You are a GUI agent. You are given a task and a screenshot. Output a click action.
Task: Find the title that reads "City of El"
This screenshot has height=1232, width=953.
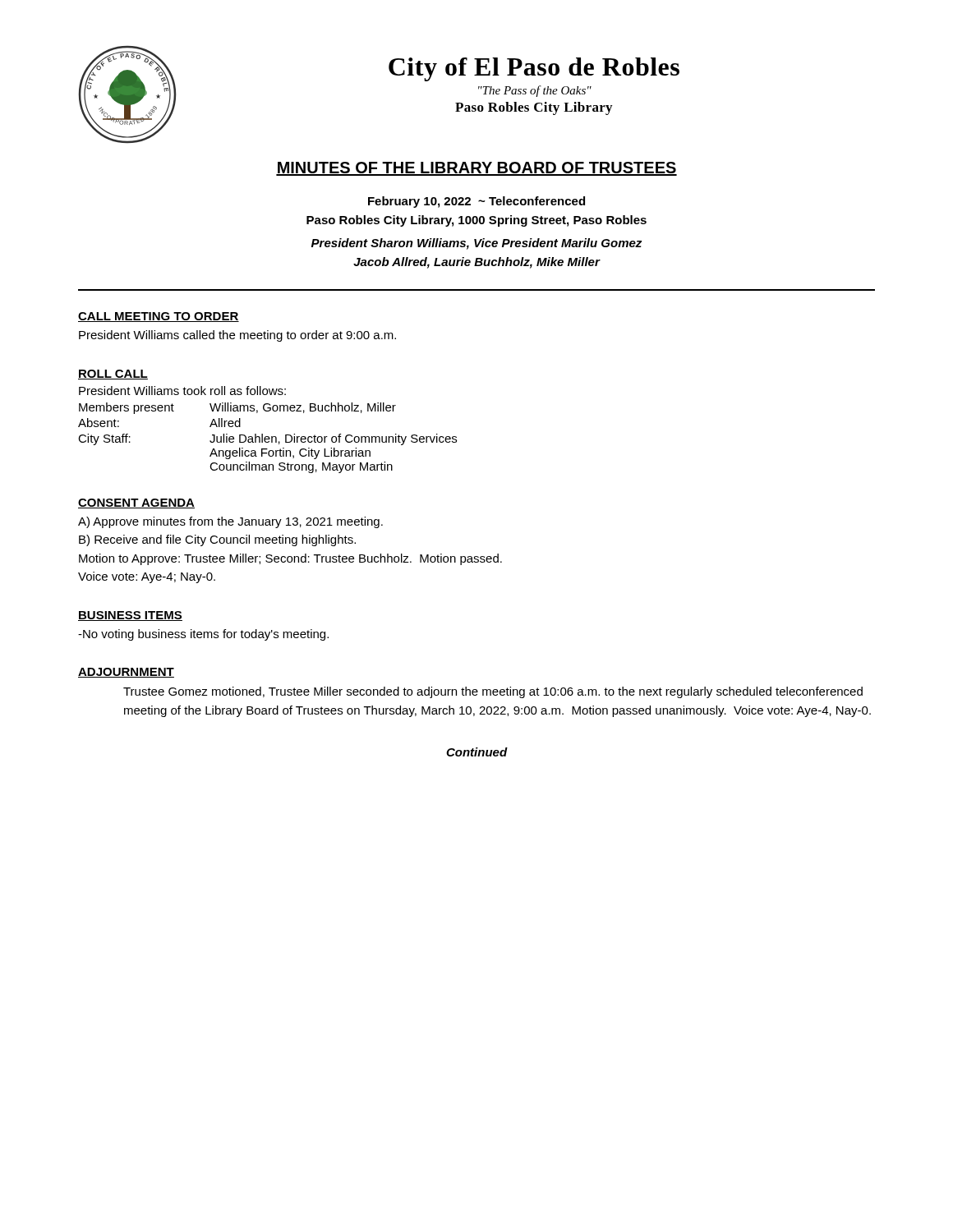[534, 84]
